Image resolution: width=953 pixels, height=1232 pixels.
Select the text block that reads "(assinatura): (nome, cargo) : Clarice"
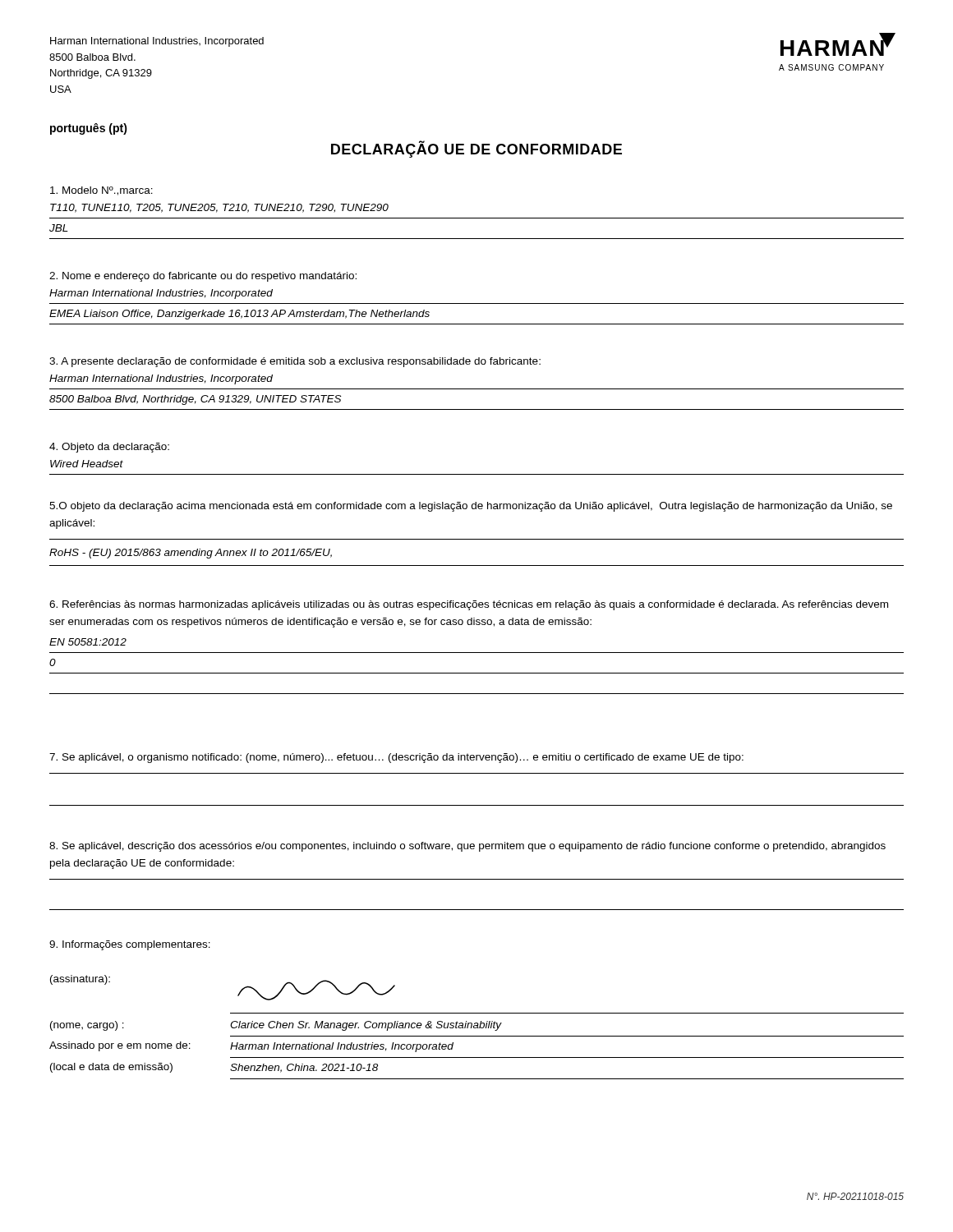pyautogui.click(x=476, y=1024)
